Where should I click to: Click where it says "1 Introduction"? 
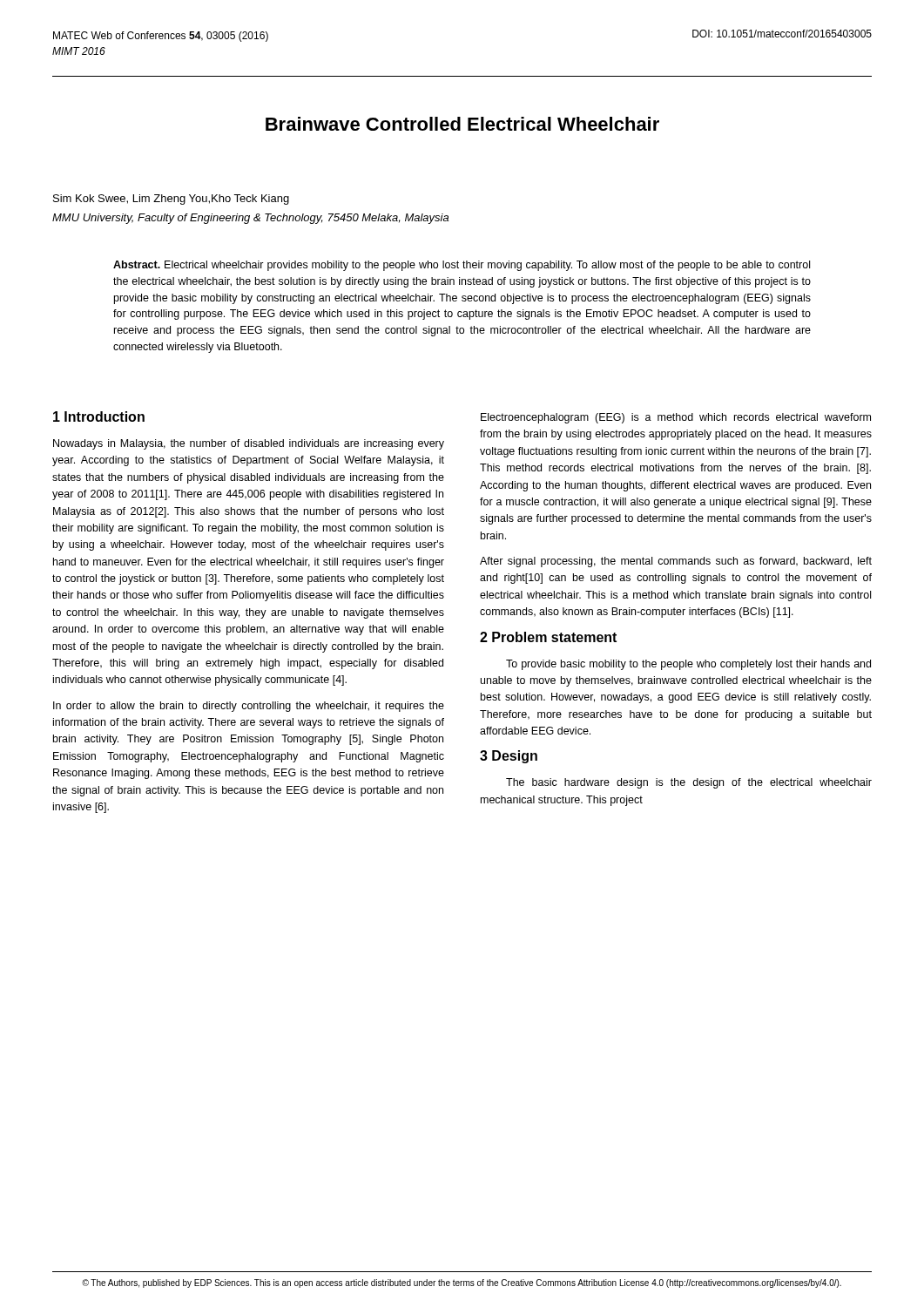point(99,416)
